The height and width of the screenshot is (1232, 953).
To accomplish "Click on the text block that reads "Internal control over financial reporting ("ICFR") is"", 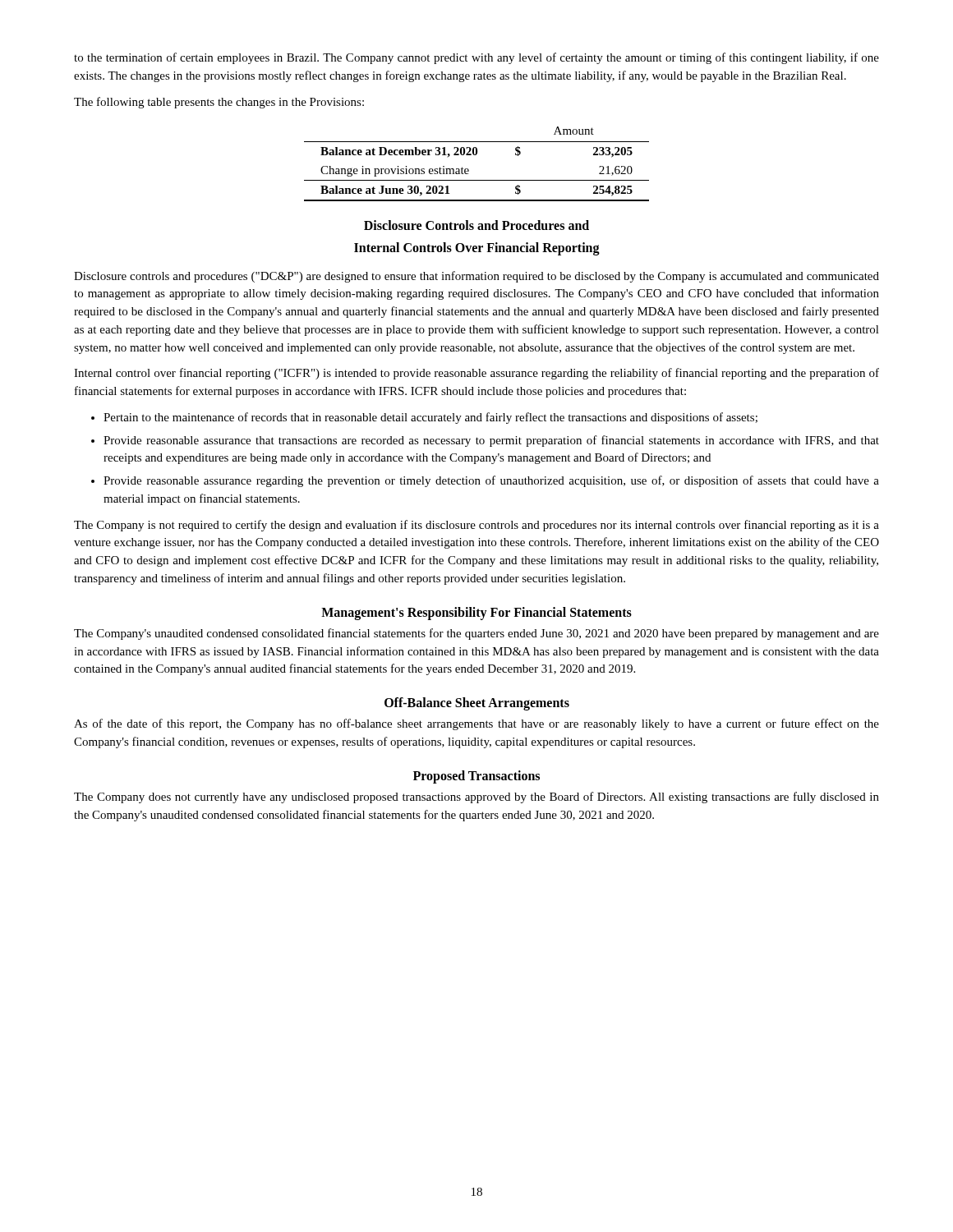I will click(x=476, y=383).
